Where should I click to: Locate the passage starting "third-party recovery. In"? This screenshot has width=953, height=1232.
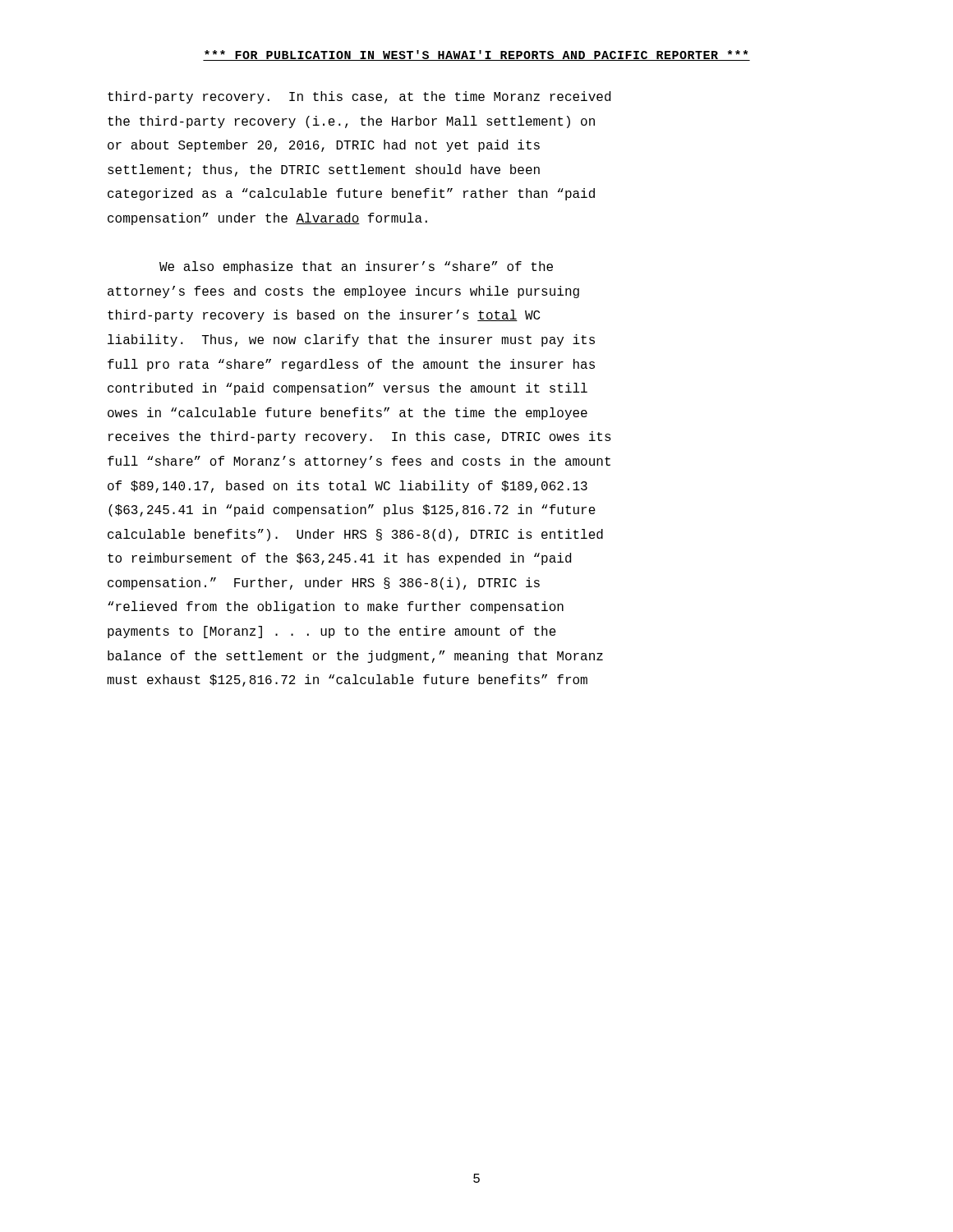tap(476, 390)
